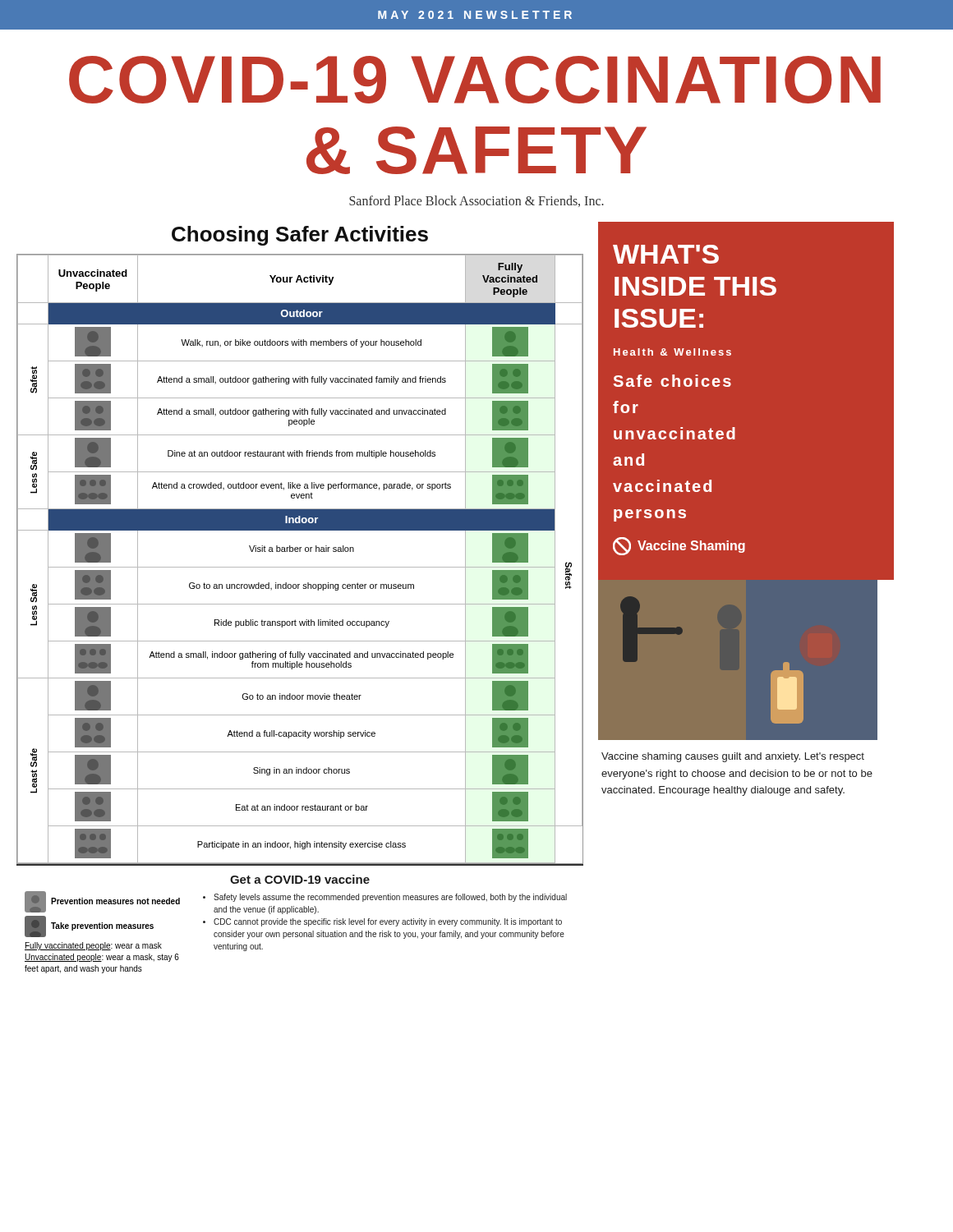Click where it says "COVID-19 VACCINATION& SAFETY"
Screen dimensions: 1232x953
click(476, 115)
